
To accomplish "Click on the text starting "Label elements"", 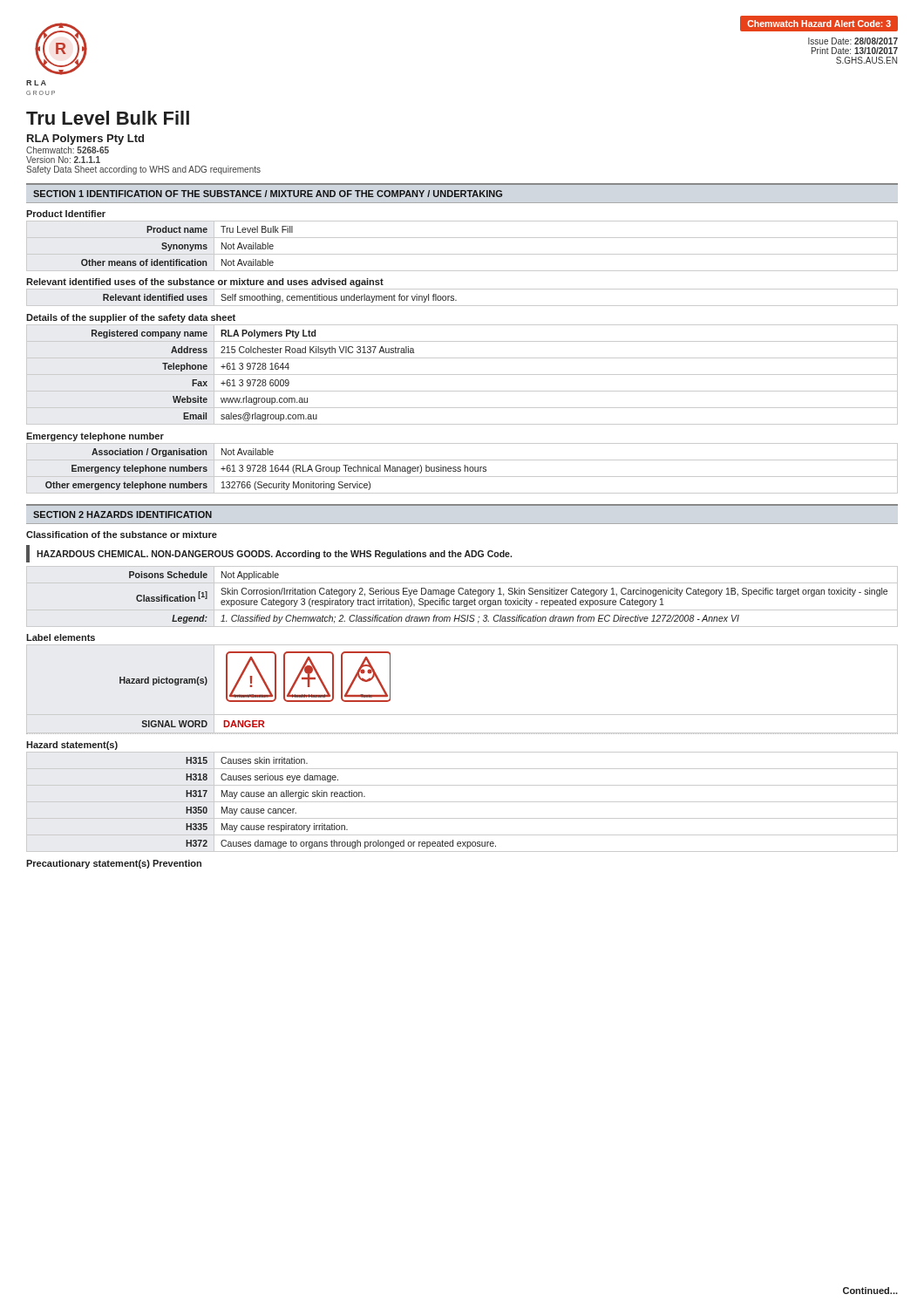I will point(61,637).
